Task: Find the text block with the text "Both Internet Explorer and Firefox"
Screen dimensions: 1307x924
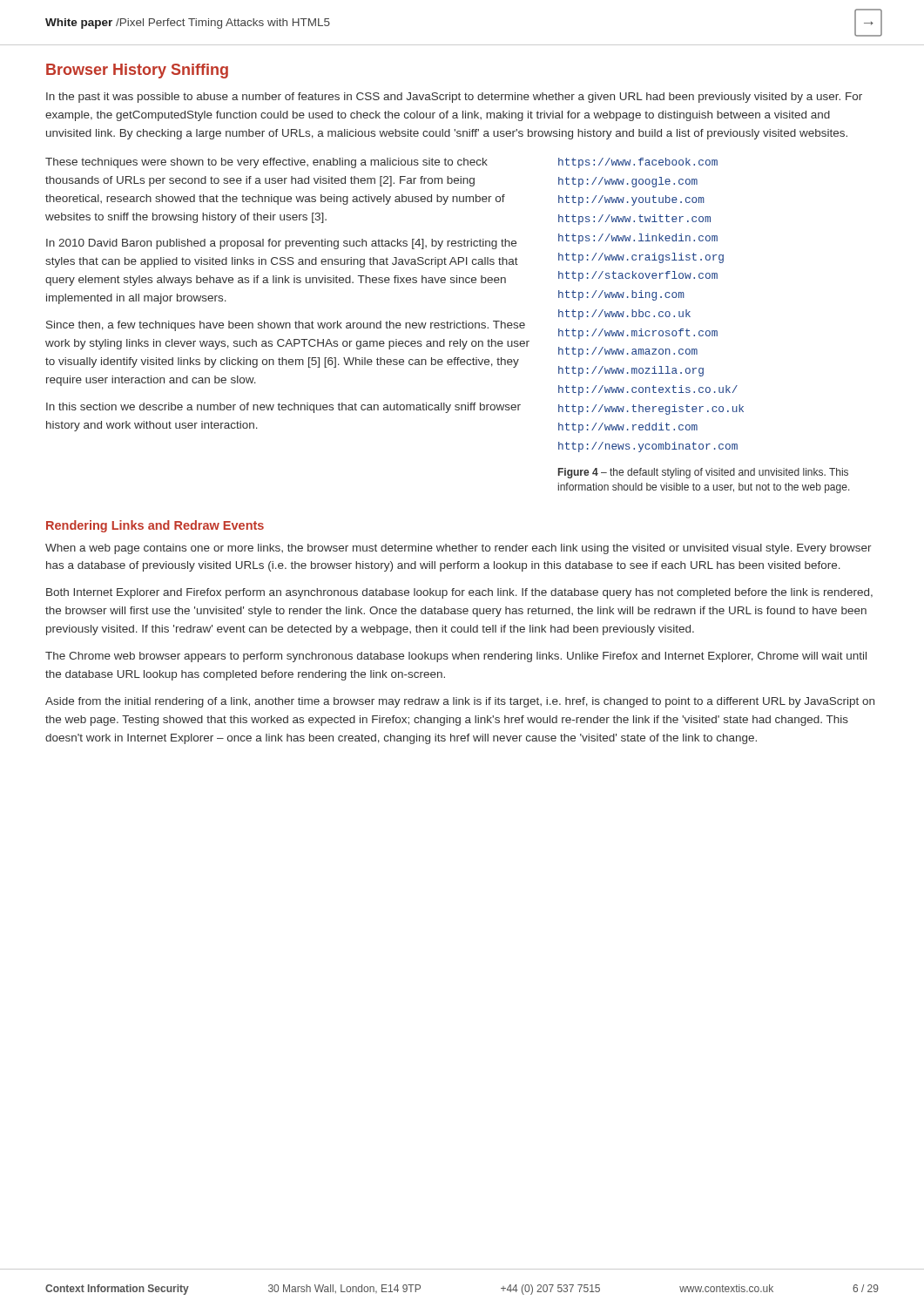Action: [x=462, y=611]
